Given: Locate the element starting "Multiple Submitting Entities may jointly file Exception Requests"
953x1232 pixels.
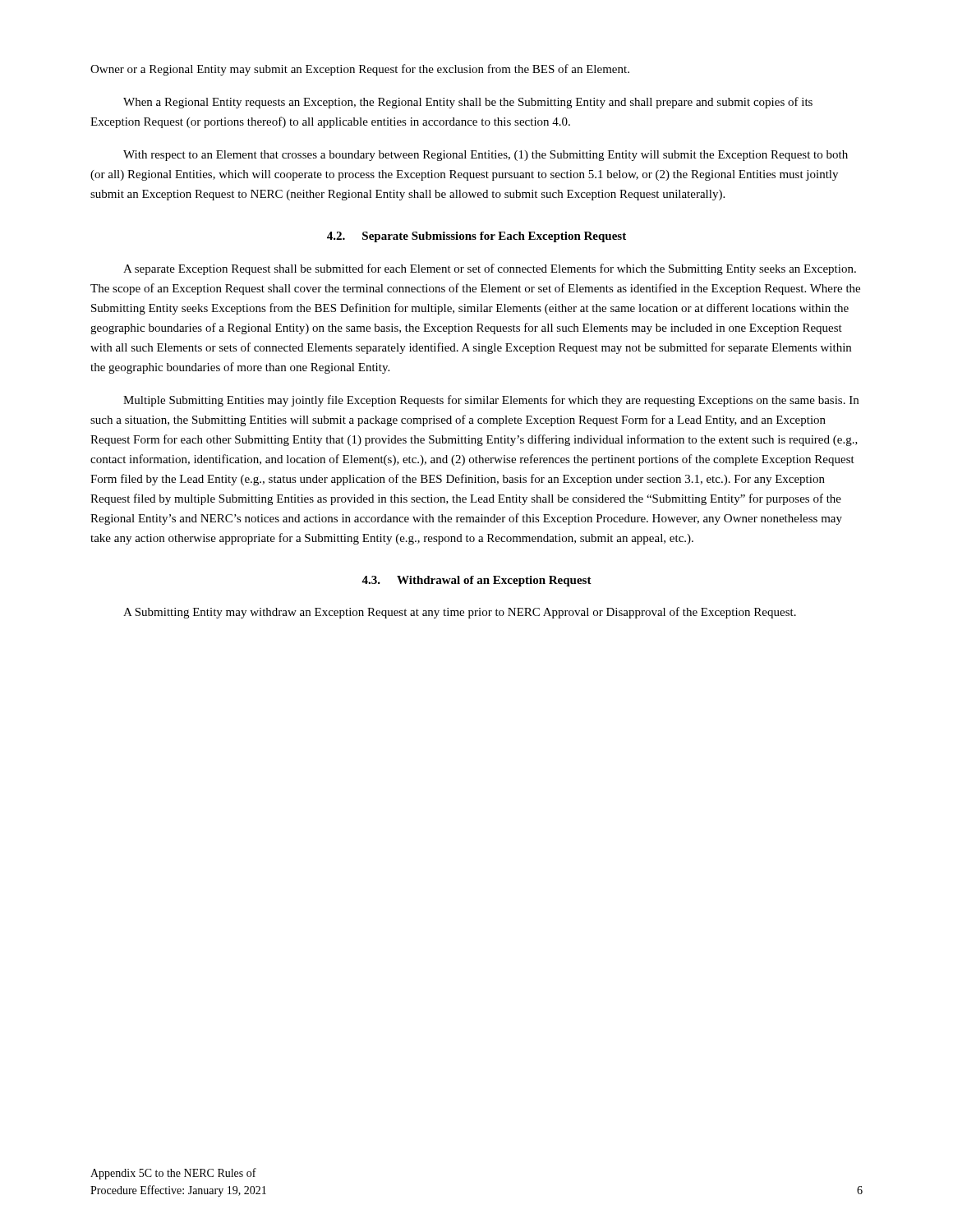Looking at the screenshot, I should pos(475,469).
